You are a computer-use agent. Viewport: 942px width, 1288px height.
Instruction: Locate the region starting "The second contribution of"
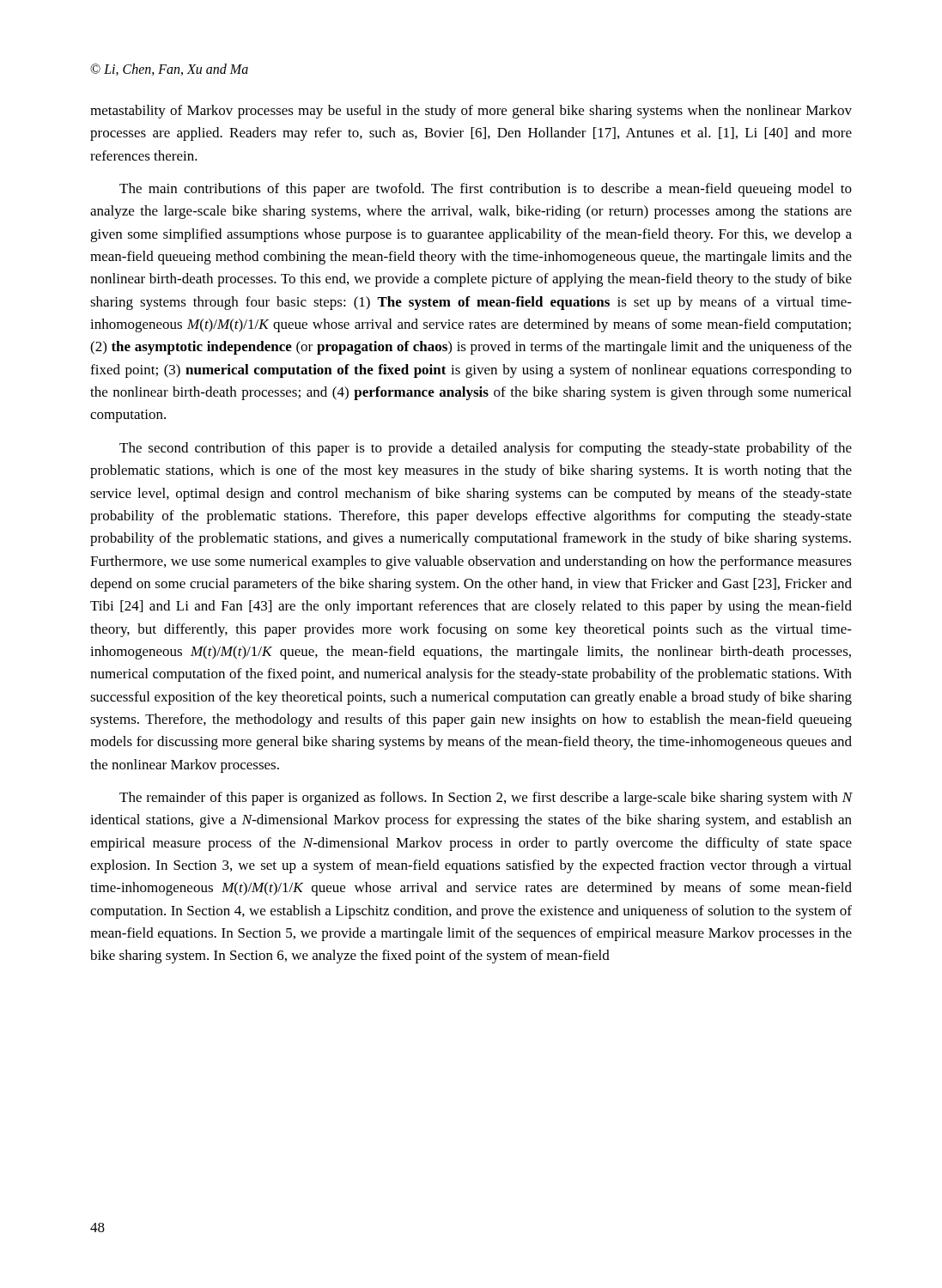[x=471, y=607]
